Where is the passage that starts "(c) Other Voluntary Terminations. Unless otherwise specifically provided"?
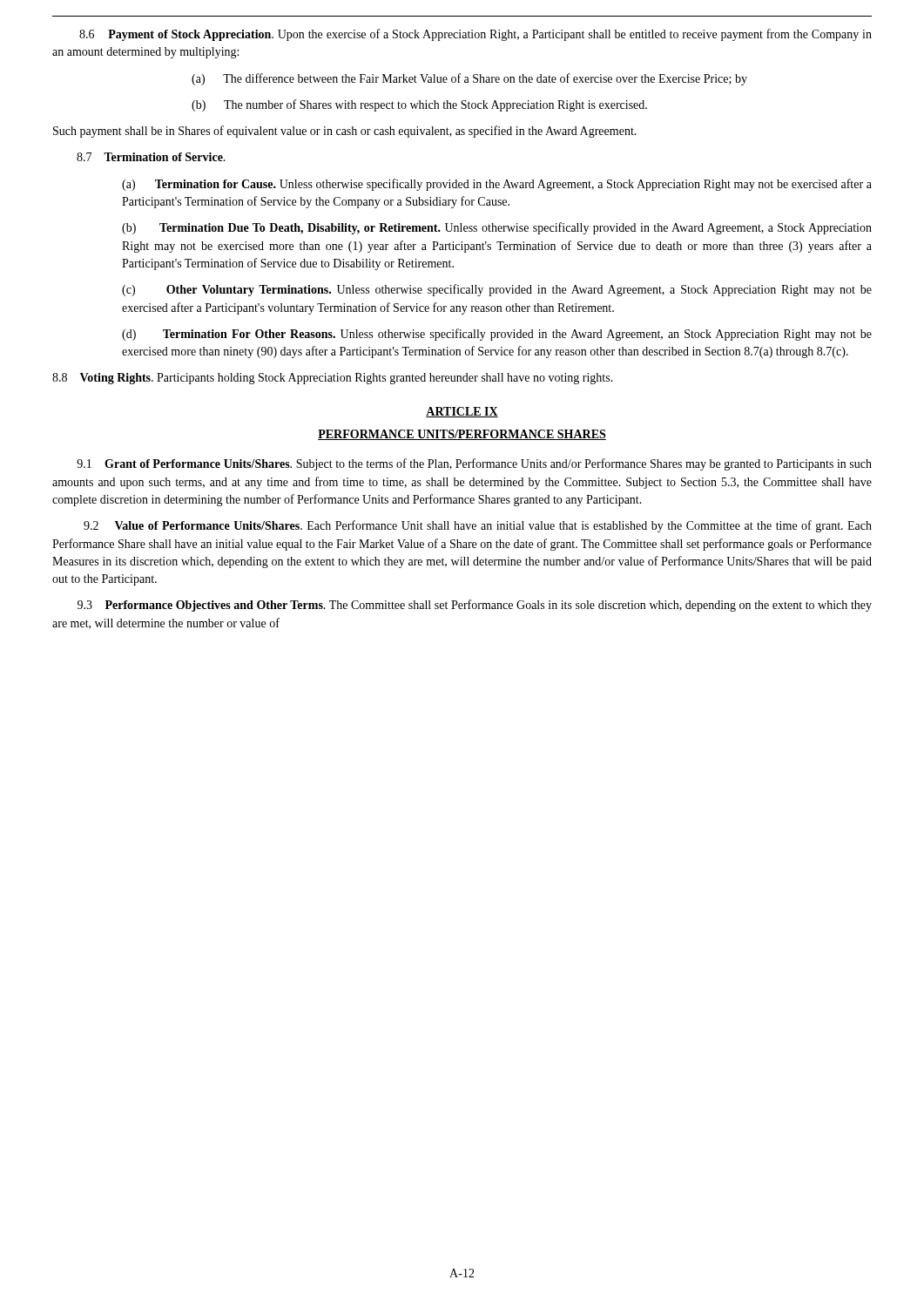The height and width of the screenshot is (1307, 924). pyautogui.click(x=497, y=299)
